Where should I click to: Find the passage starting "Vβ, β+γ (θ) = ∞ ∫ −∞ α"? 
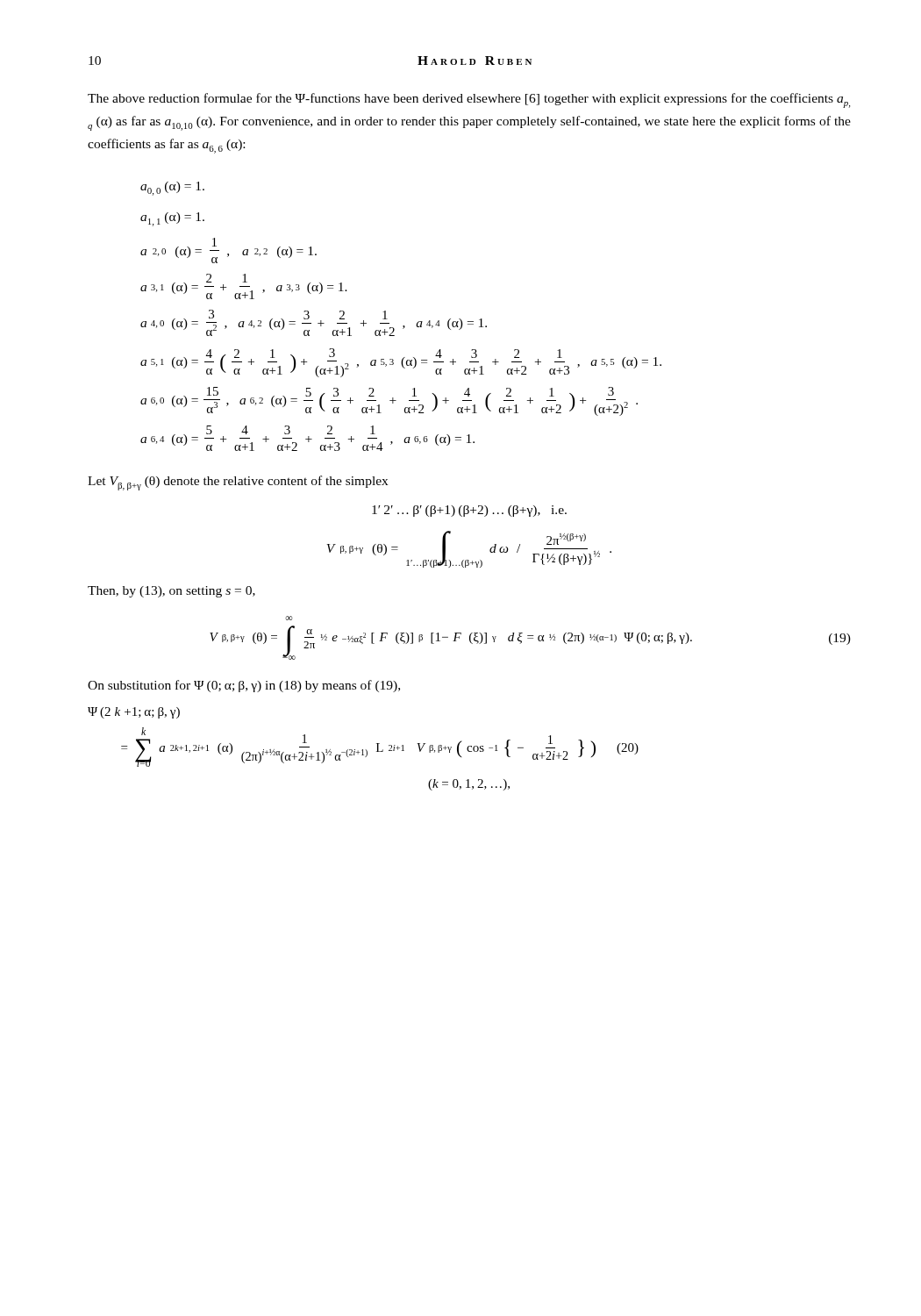click(469, 638)
